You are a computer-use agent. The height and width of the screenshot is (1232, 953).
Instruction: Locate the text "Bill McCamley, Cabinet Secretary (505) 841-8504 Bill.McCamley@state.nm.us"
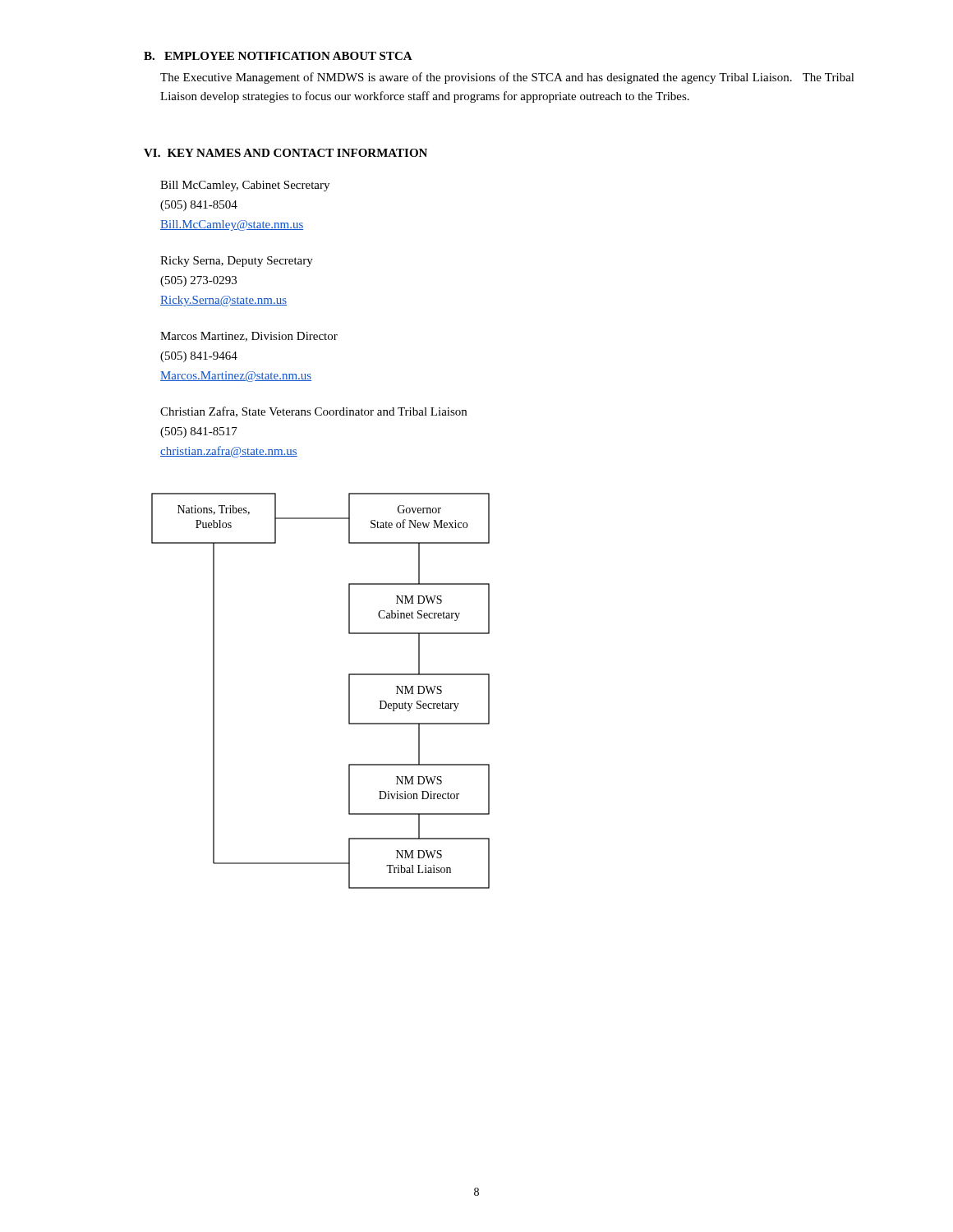coord(245,205)
